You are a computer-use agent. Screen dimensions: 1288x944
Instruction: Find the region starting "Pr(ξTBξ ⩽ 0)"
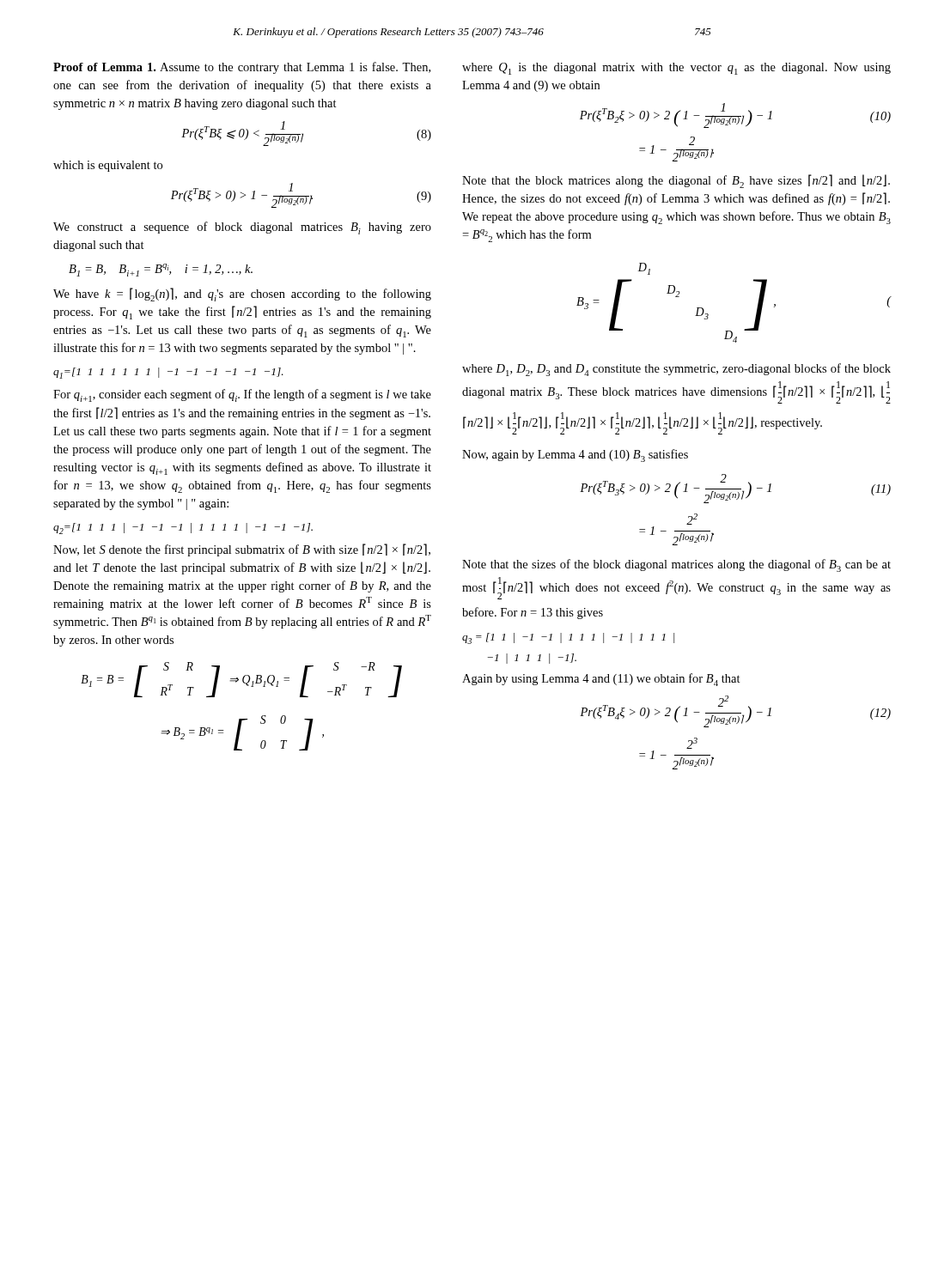pyautogui.click(x=242, y=134)
